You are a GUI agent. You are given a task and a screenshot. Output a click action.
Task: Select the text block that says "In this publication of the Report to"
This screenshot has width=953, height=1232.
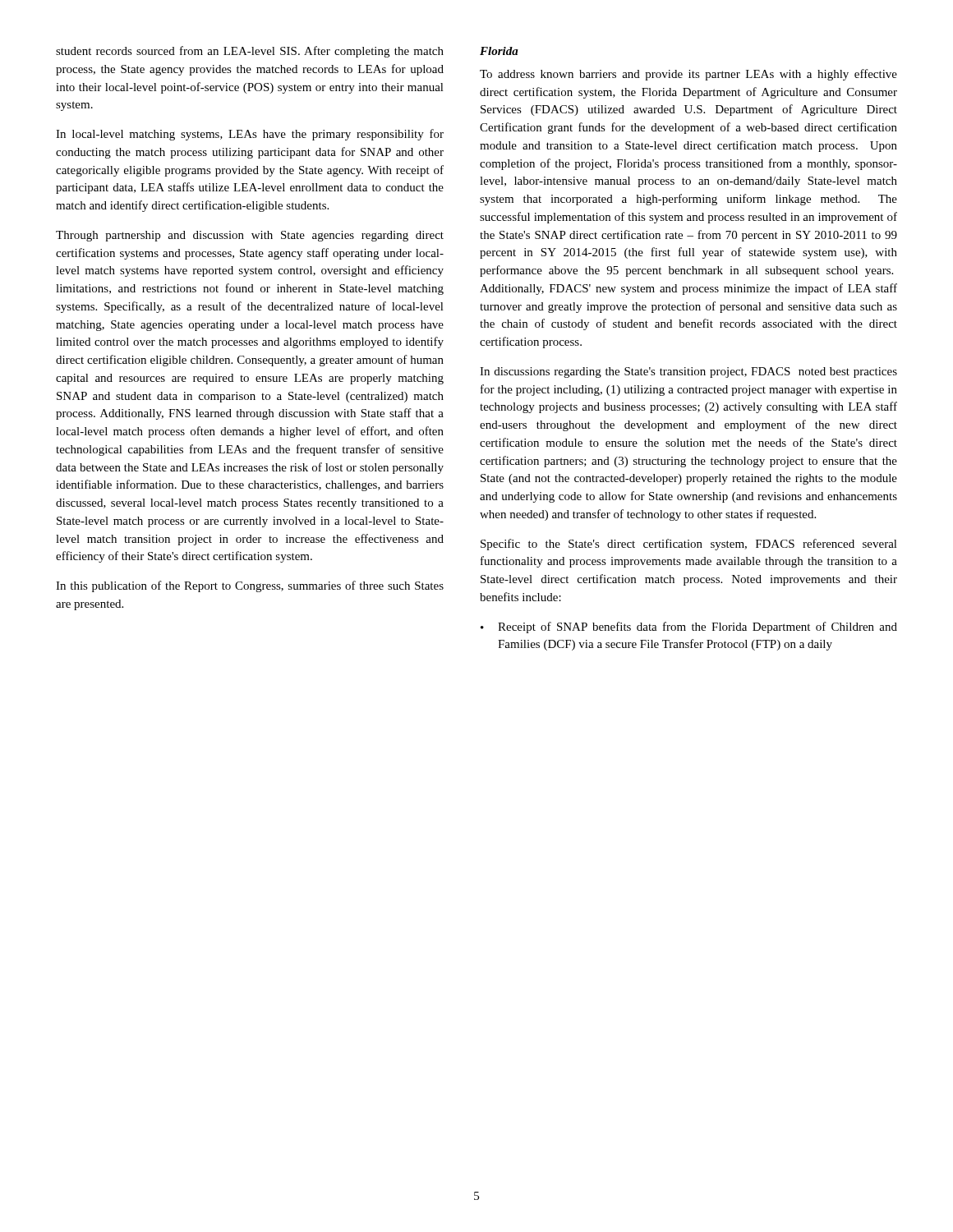click(250, 595)
